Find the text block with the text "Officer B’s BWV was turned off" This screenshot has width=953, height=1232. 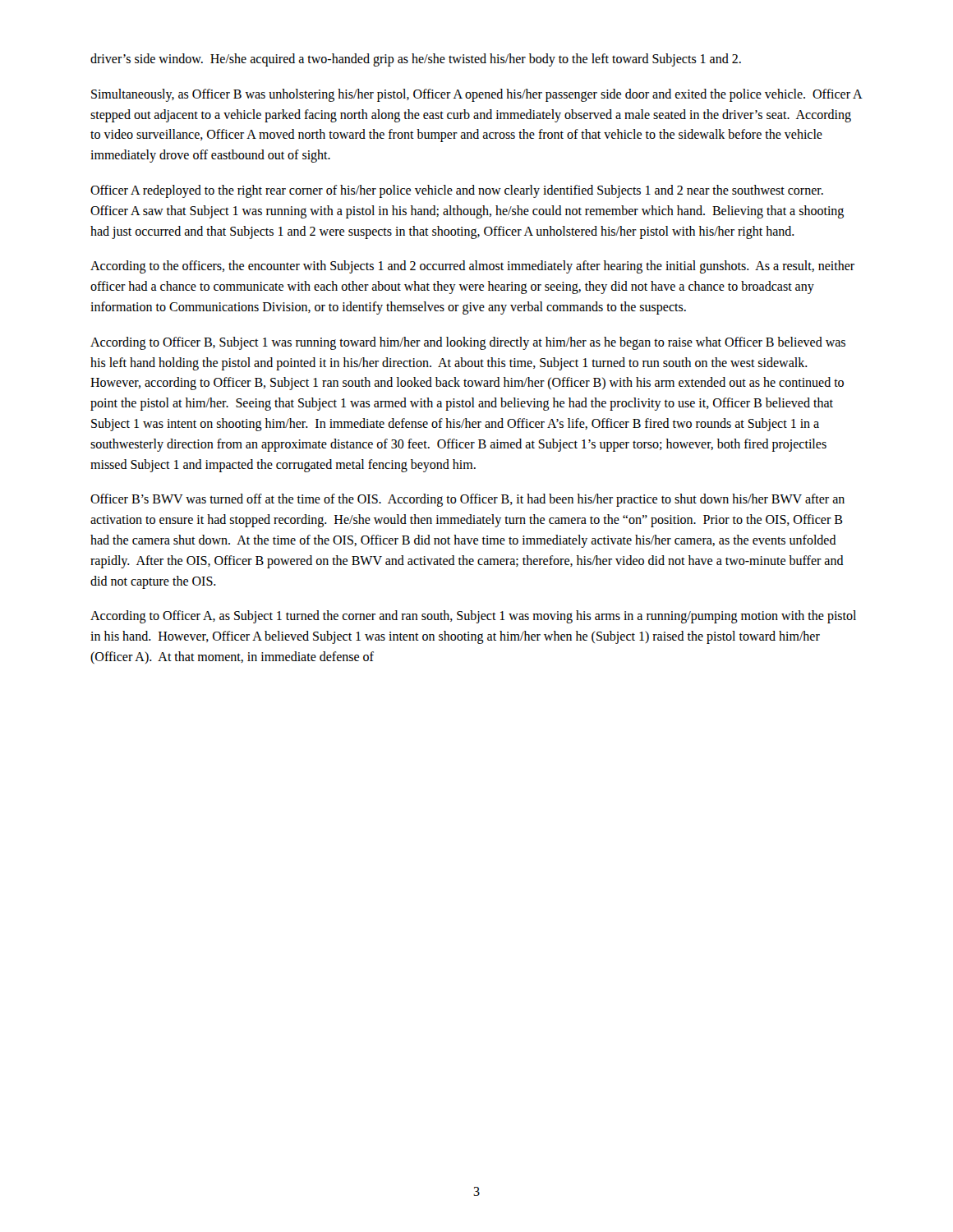click(x=468, y=540)
